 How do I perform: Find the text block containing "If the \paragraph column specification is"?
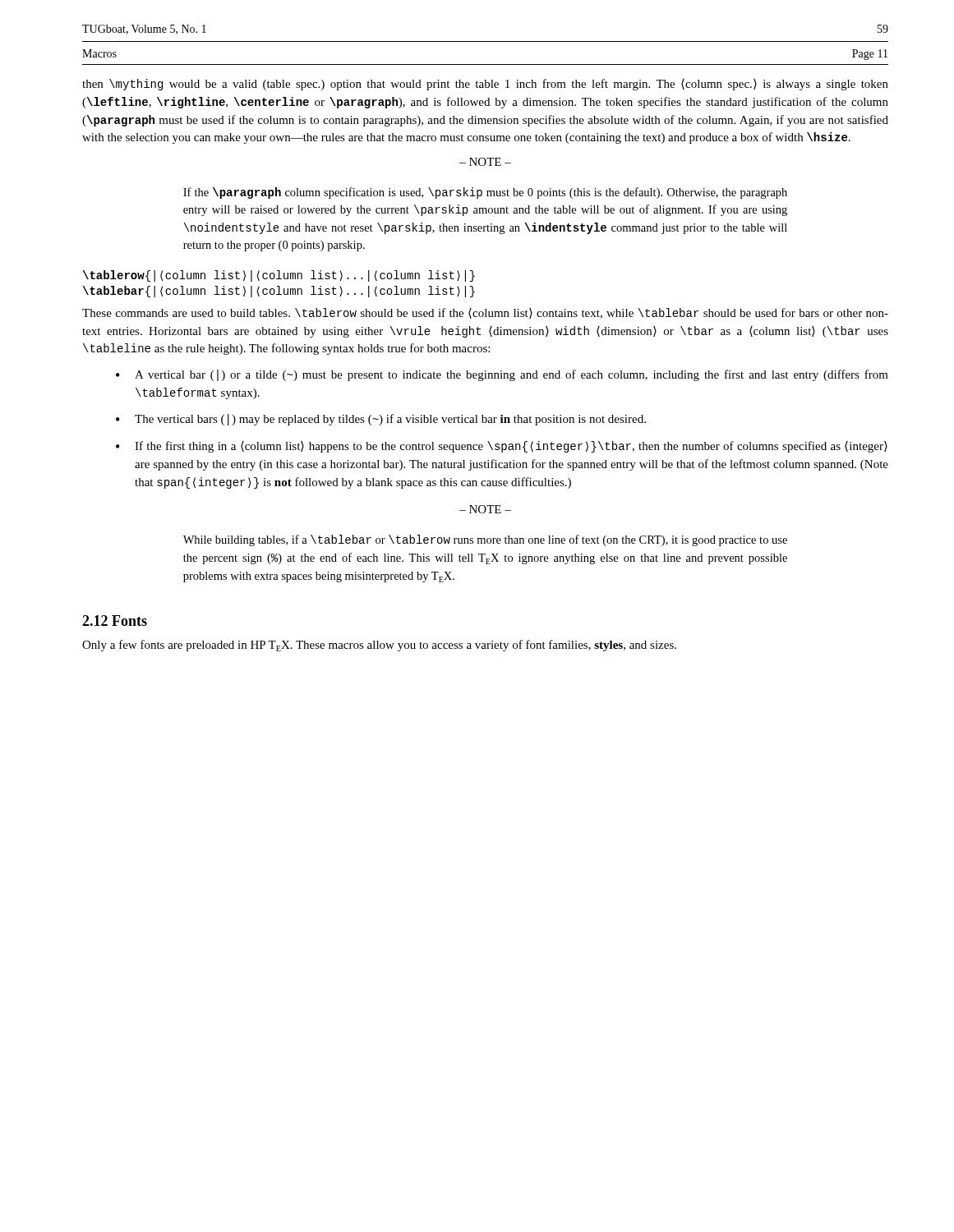click(485, 218)
